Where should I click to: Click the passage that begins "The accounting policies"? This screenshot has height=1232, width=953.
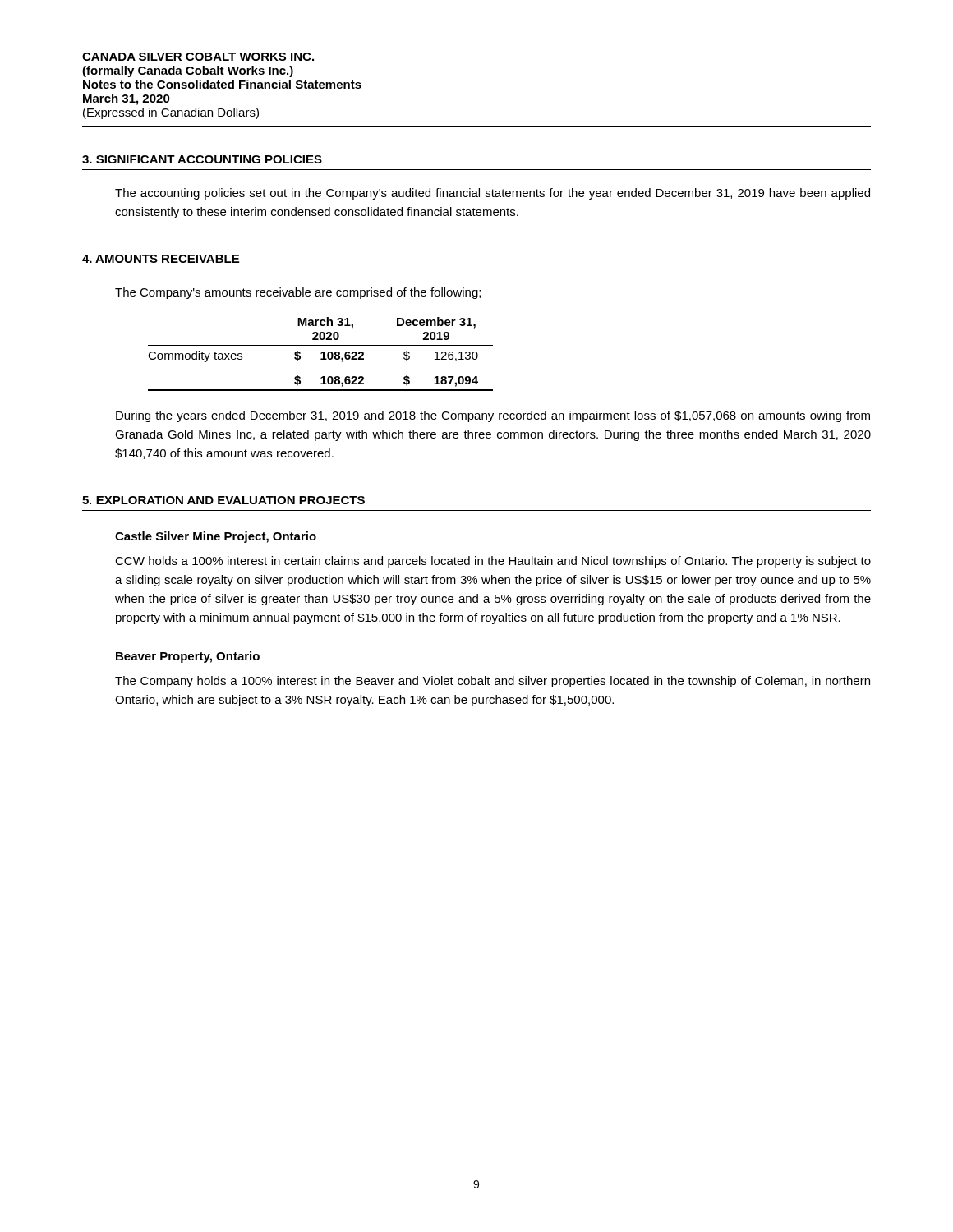[x=493, y=202]
